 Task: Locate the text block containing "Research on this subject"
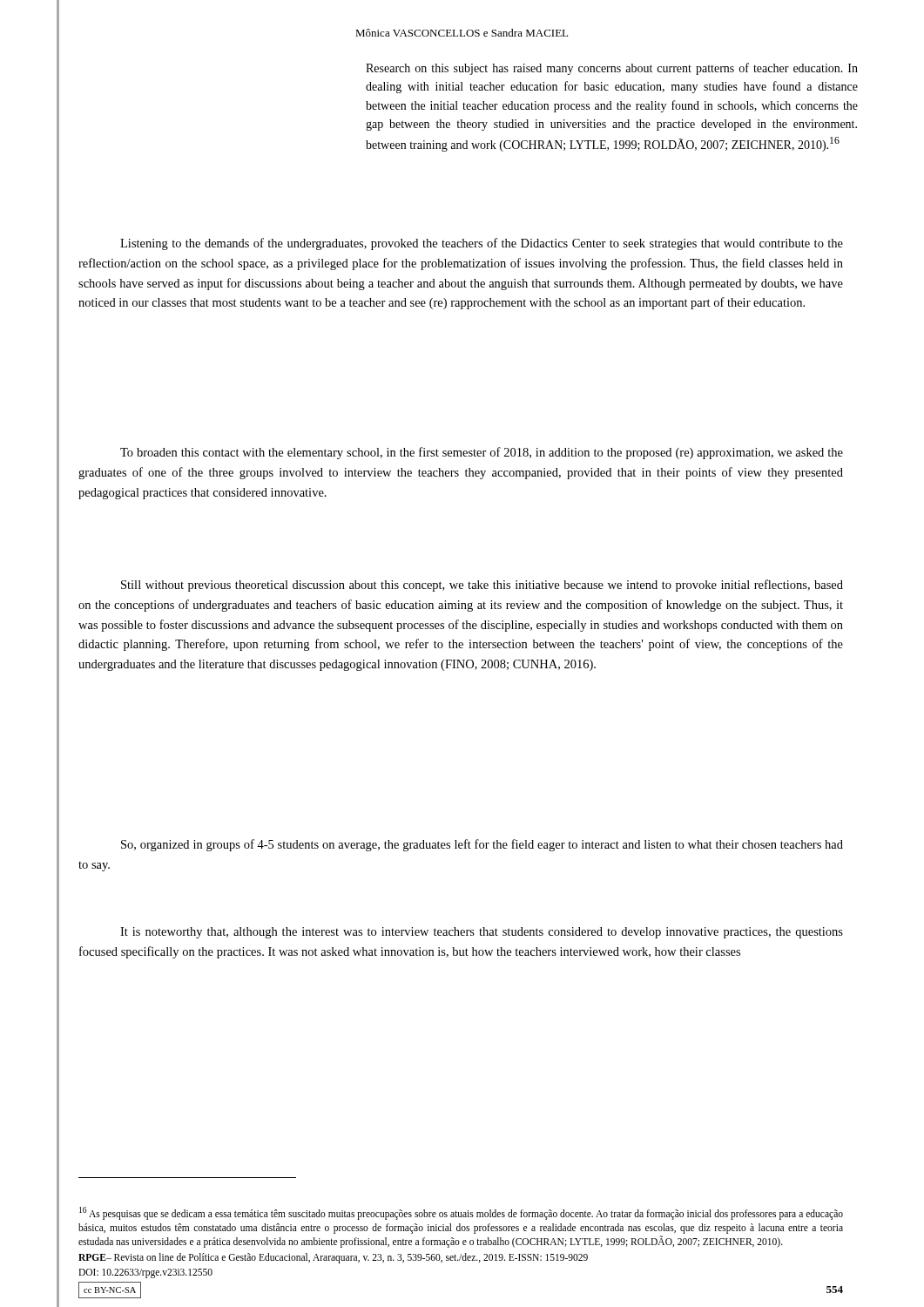[x=612, y=107]
